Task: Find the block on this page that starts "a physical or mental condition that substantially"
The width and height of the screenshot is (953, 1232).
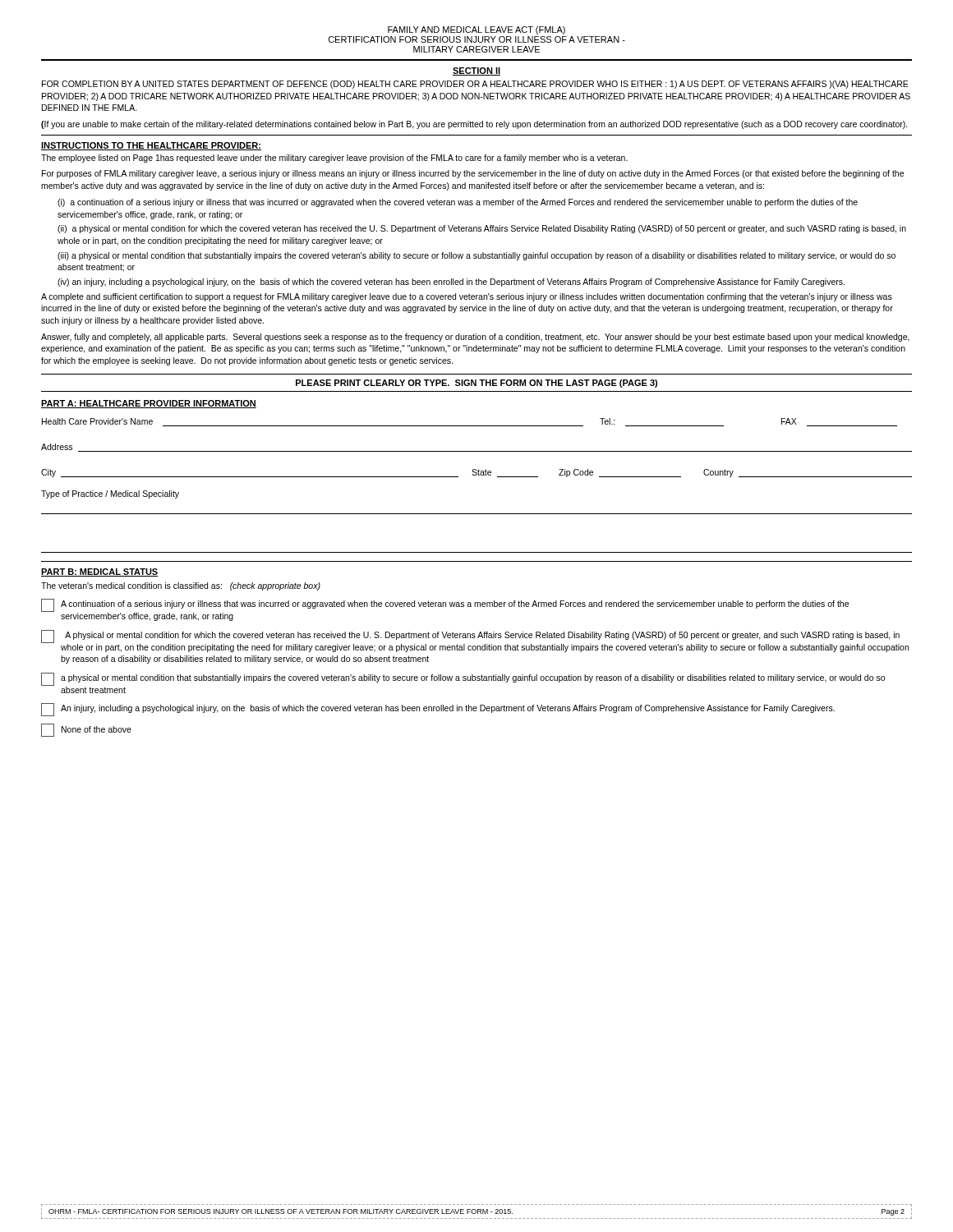Action: 476,684
